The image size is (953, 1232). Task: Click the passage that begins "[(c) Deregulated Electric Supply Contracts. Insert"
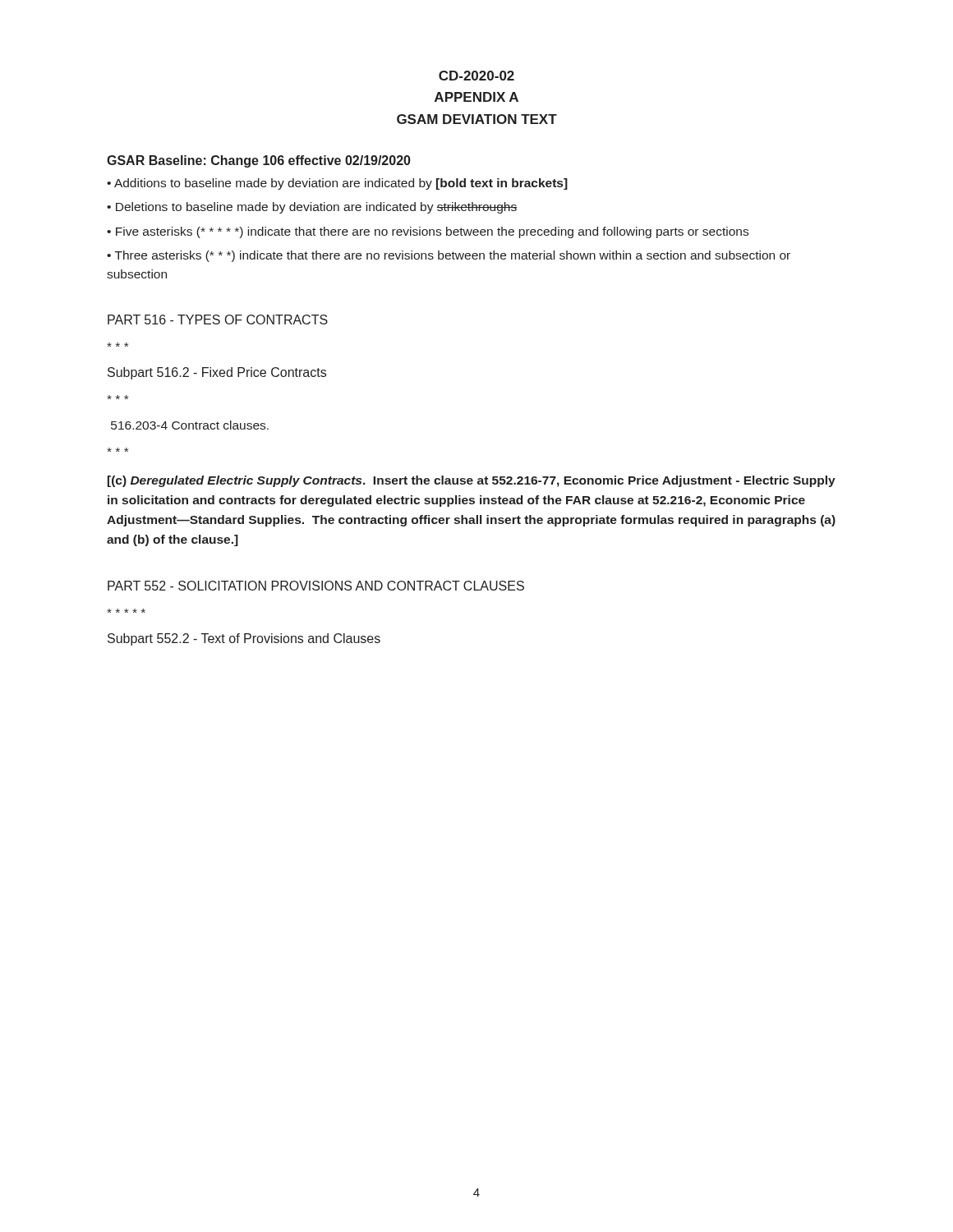(x=471, y=510)
